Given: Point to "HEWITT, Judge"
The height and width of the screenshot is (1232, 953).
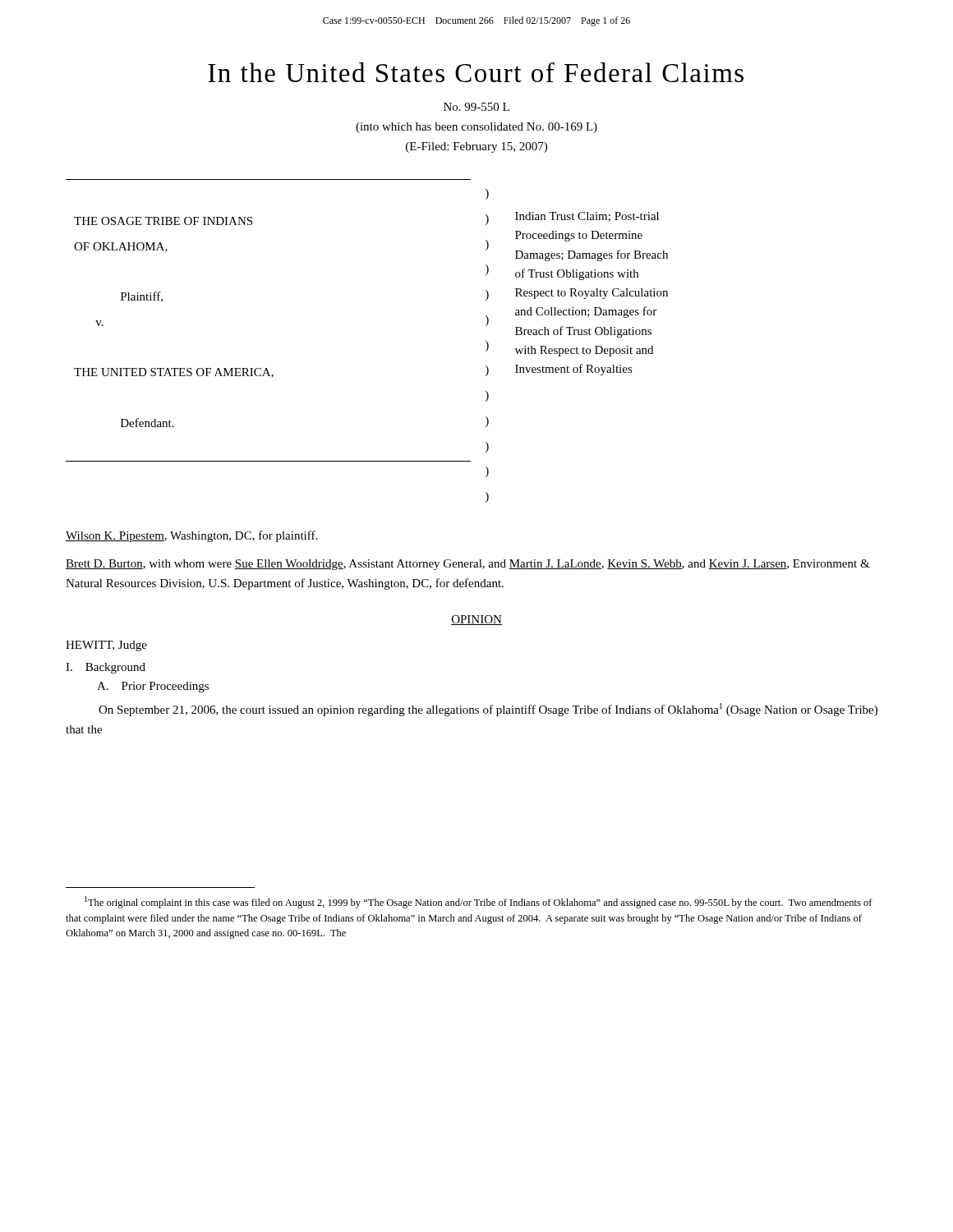Looking at the screenshot, I should tap(106, 645).
